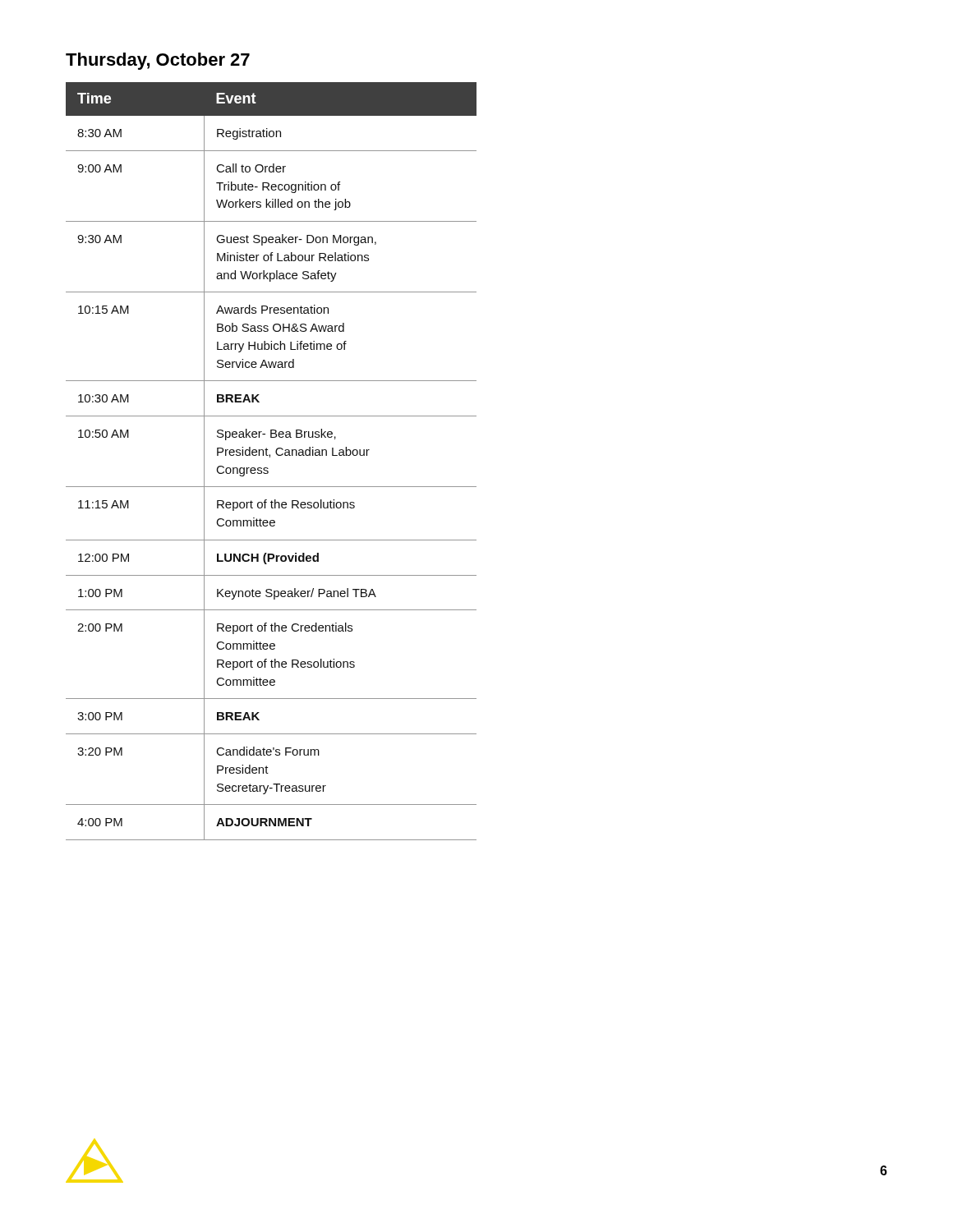Select the logo
953x1232 pixels.
click(x=94, y=1163)
